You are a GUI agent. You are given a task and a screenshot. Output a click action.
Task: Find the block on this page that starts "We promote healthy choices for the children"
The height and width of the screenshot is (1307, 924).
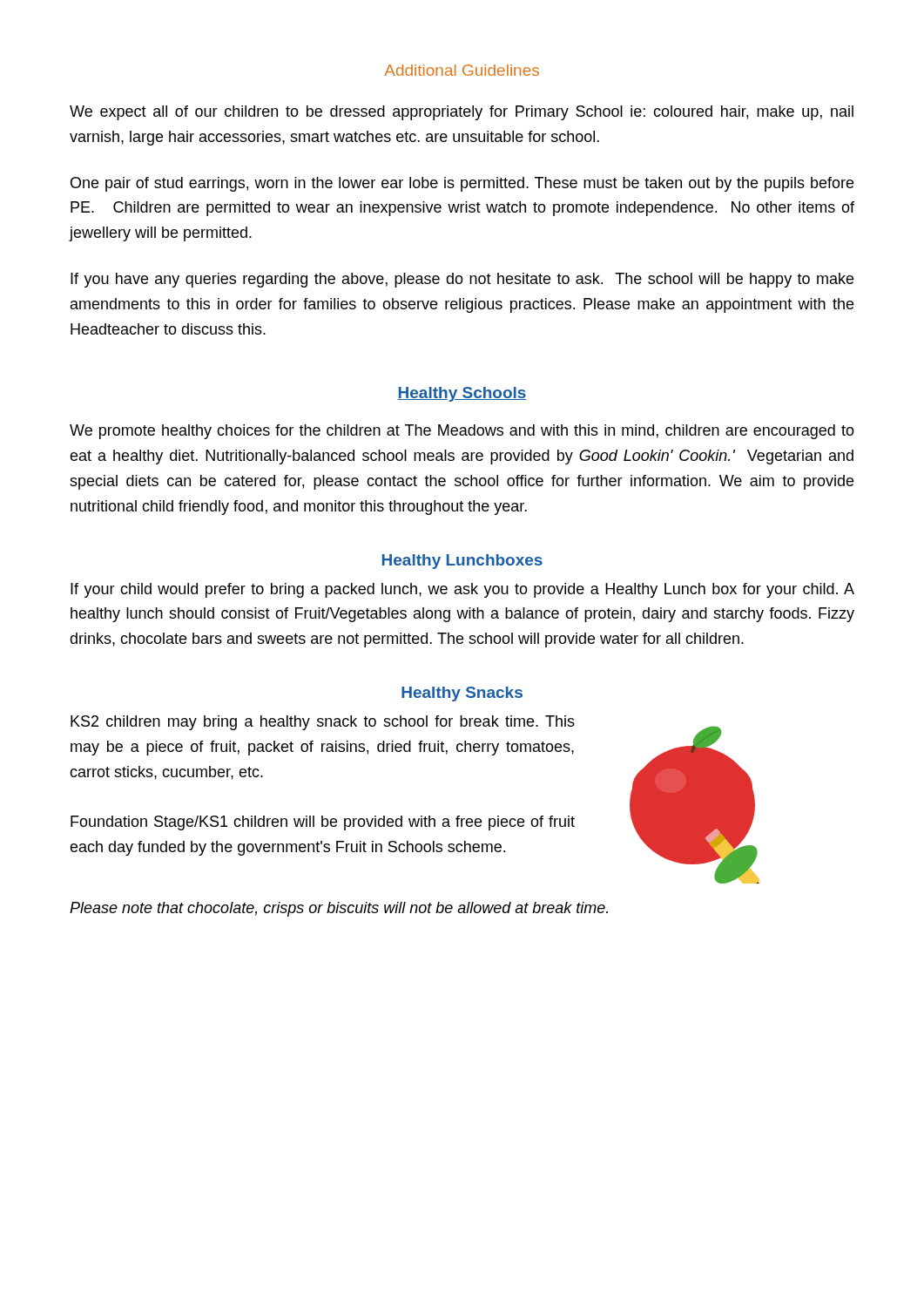[462, 468]
